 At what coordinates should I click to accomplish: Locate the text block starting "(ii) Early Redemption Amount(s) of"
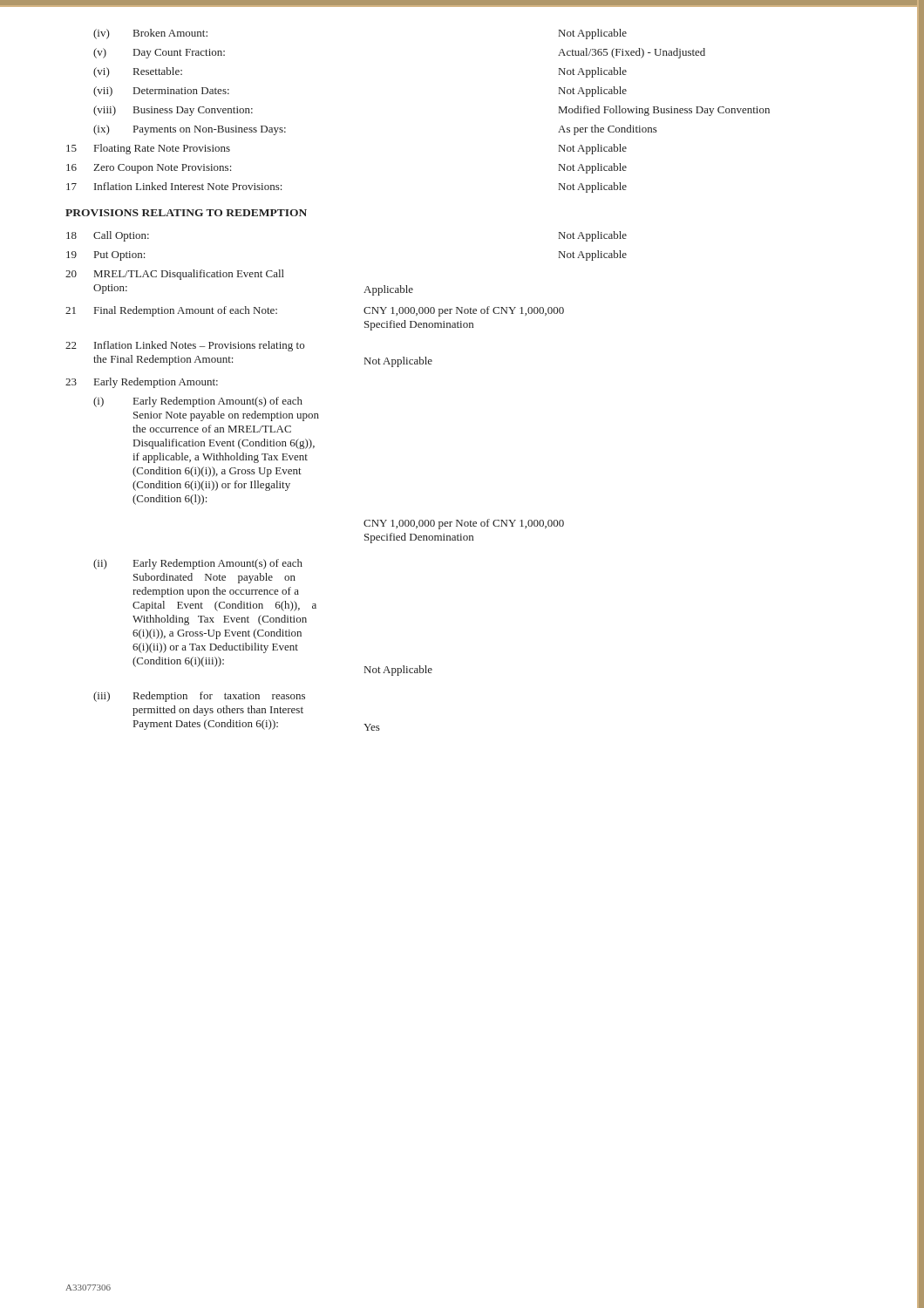tap(198, 564)
